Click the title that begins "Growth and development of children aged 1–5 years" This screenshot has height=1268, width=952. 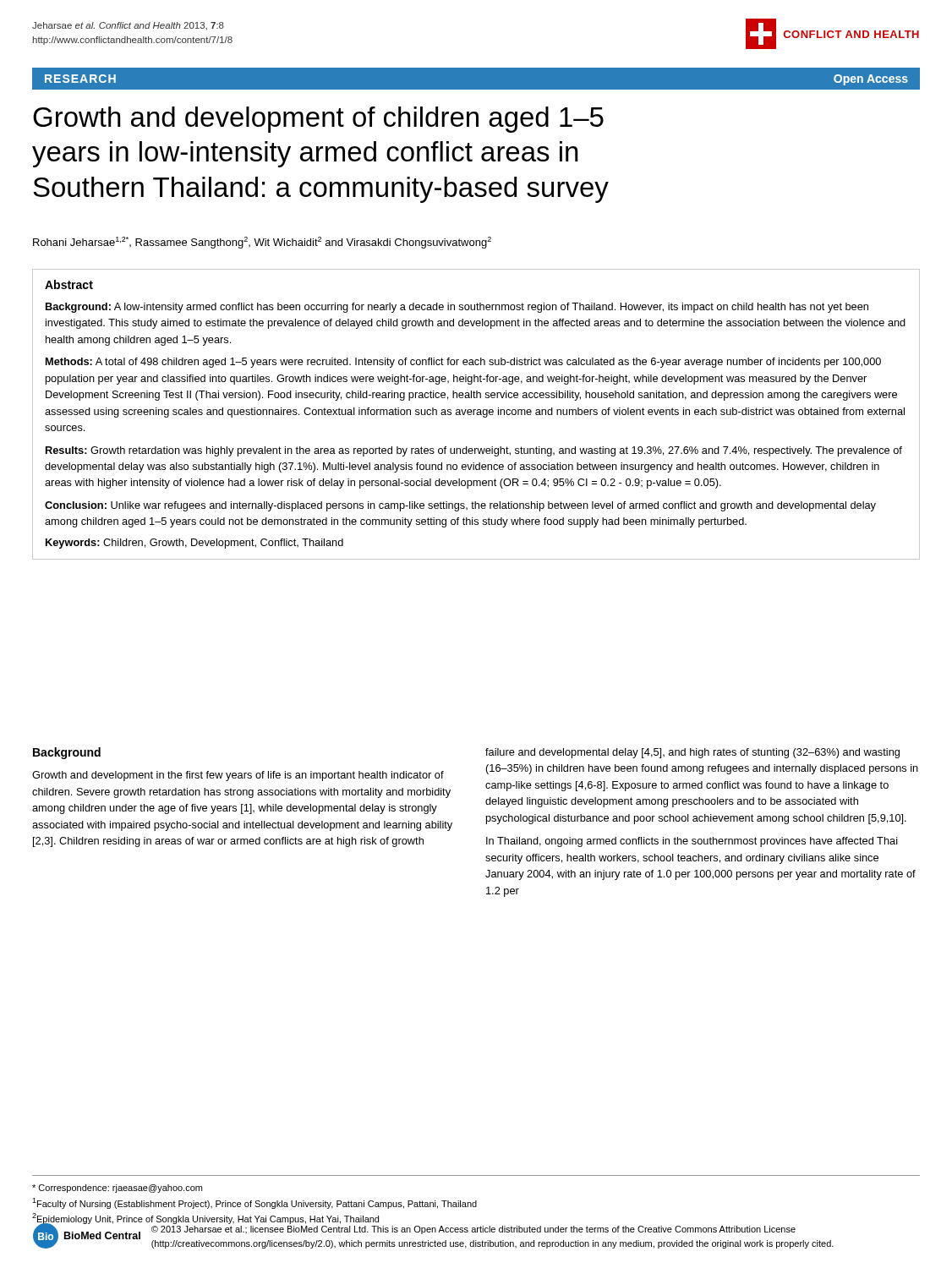coord(476,152)
